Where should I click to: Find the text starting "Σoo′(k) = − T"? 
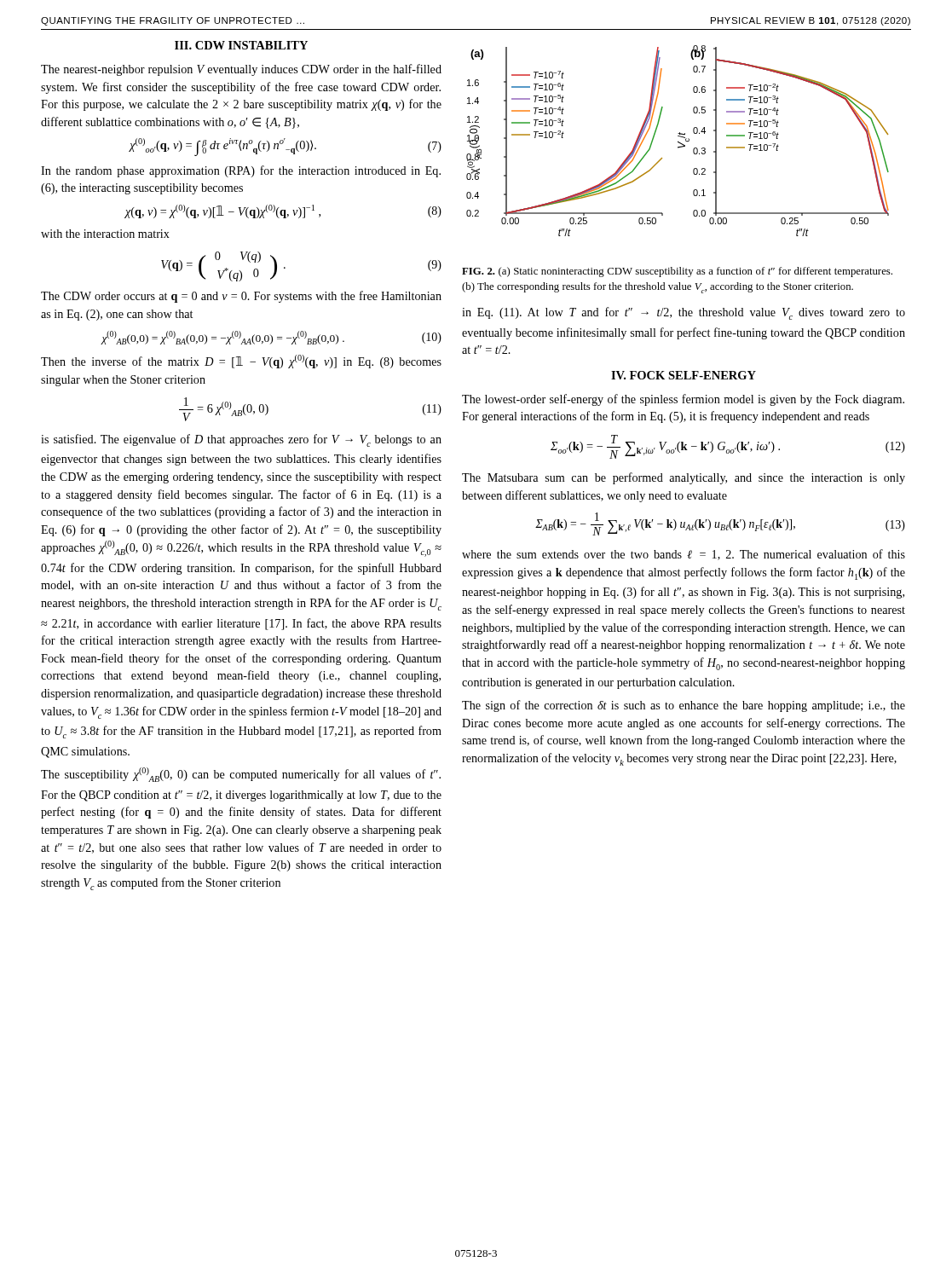684,447
